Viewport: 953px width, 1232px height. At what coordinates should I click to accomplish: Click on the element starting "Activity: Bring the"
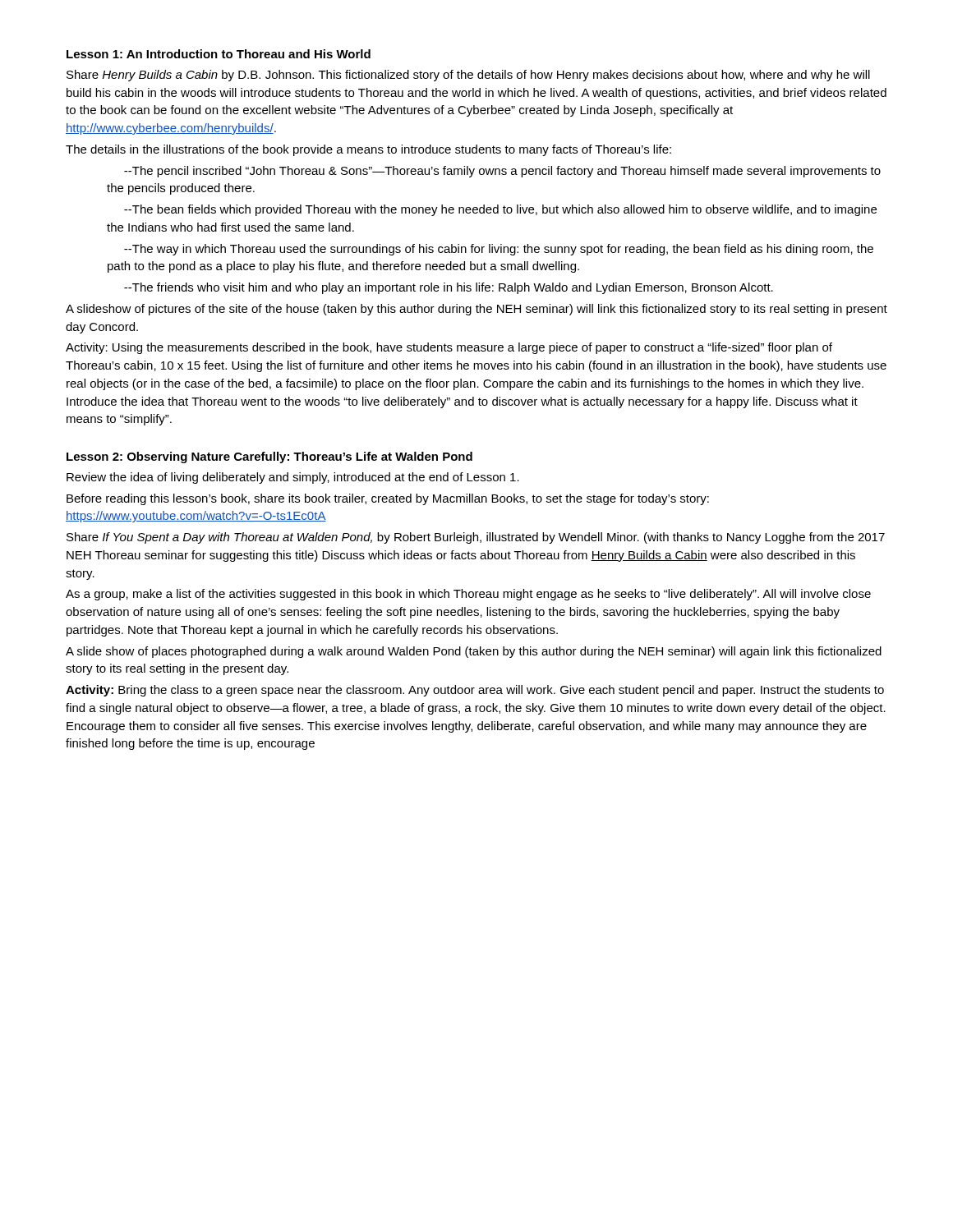476,716
